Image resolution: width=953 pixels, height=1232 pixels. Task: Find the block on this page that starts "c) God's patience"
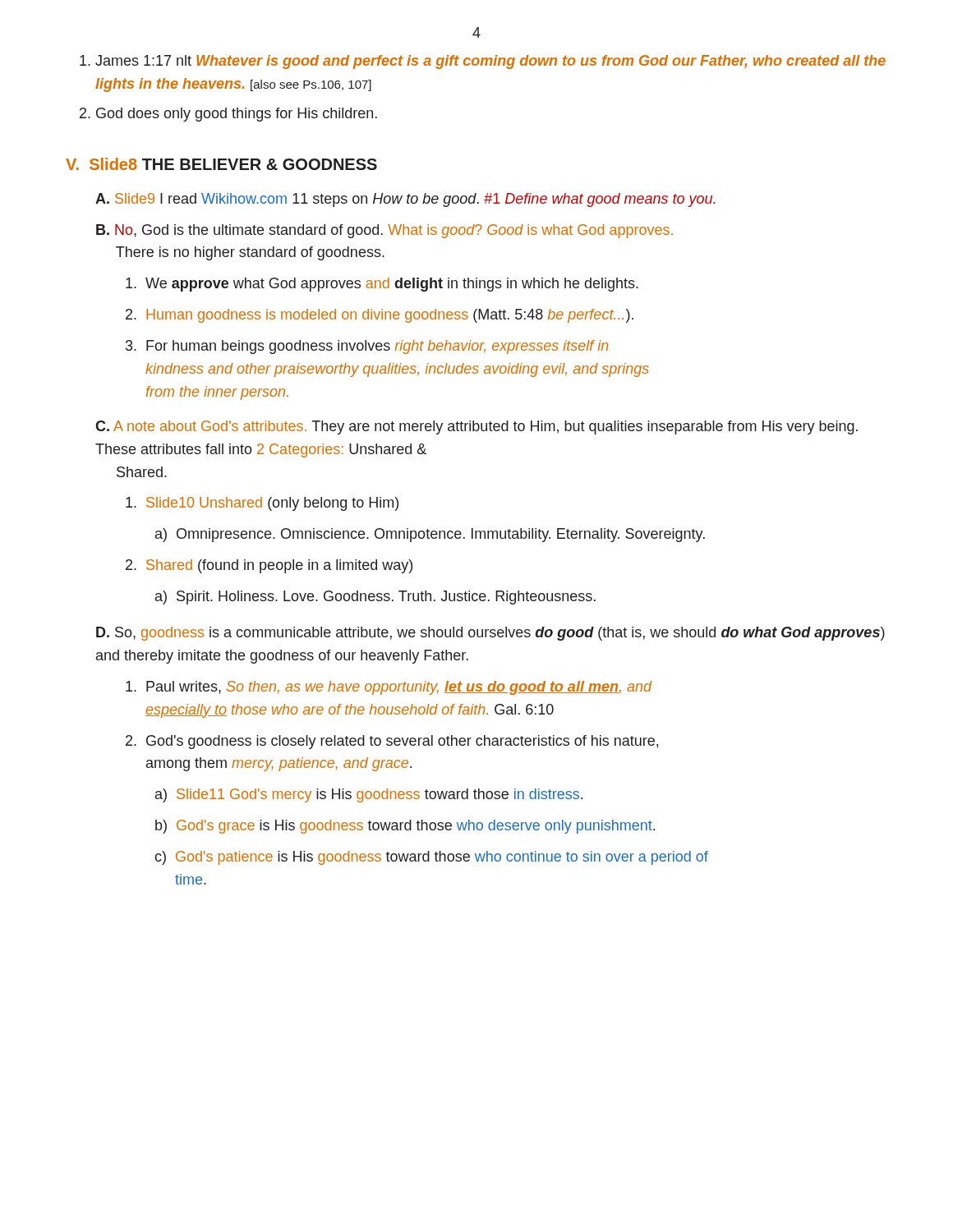(x=431, y=868)
